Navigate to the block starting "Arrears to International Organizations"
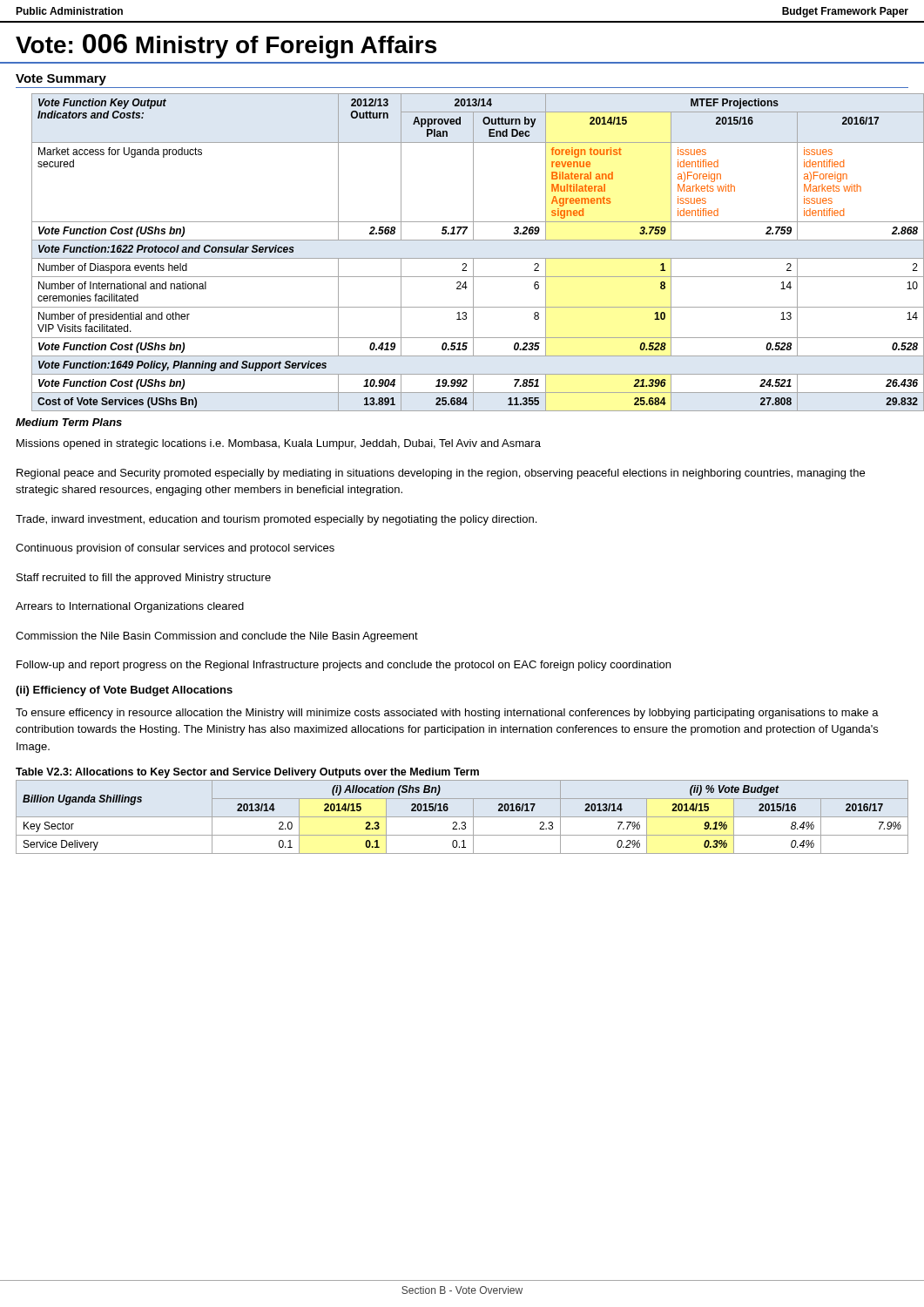 pyautogui.click(x=130, y=607)
